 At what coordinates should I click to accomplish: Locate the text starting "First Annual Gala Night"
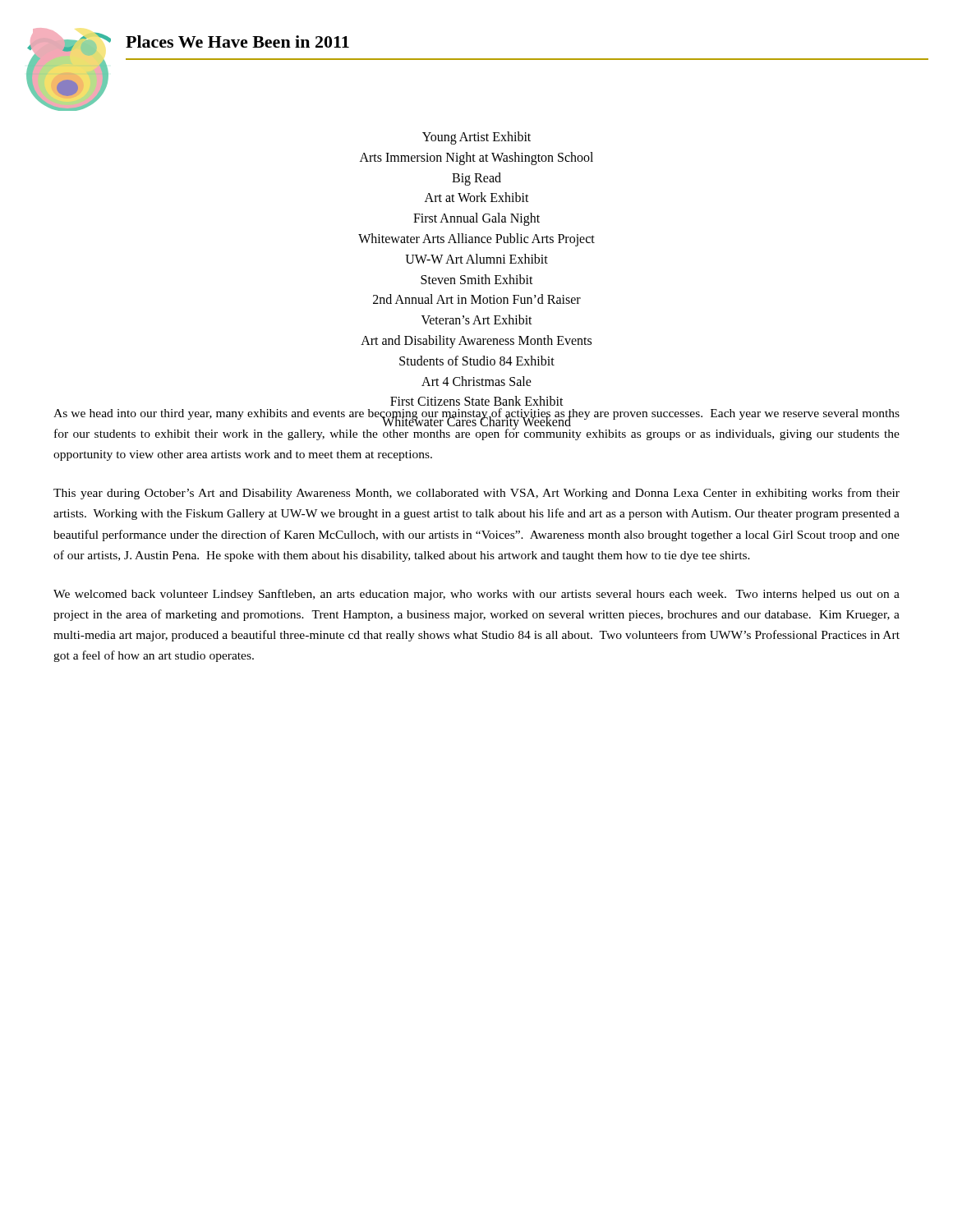(x=476, y=218)
